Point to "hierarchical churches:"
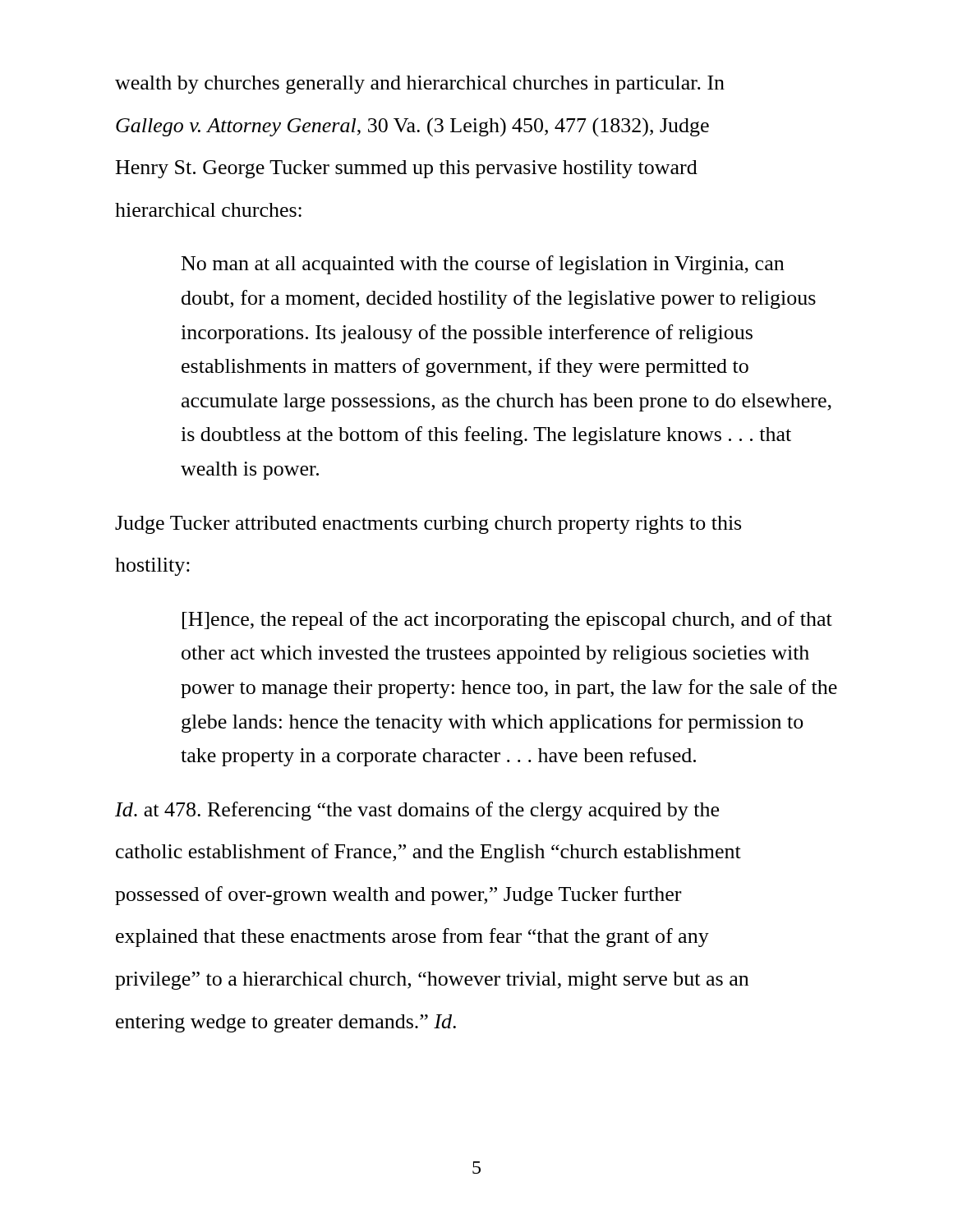 coord(209,210)
